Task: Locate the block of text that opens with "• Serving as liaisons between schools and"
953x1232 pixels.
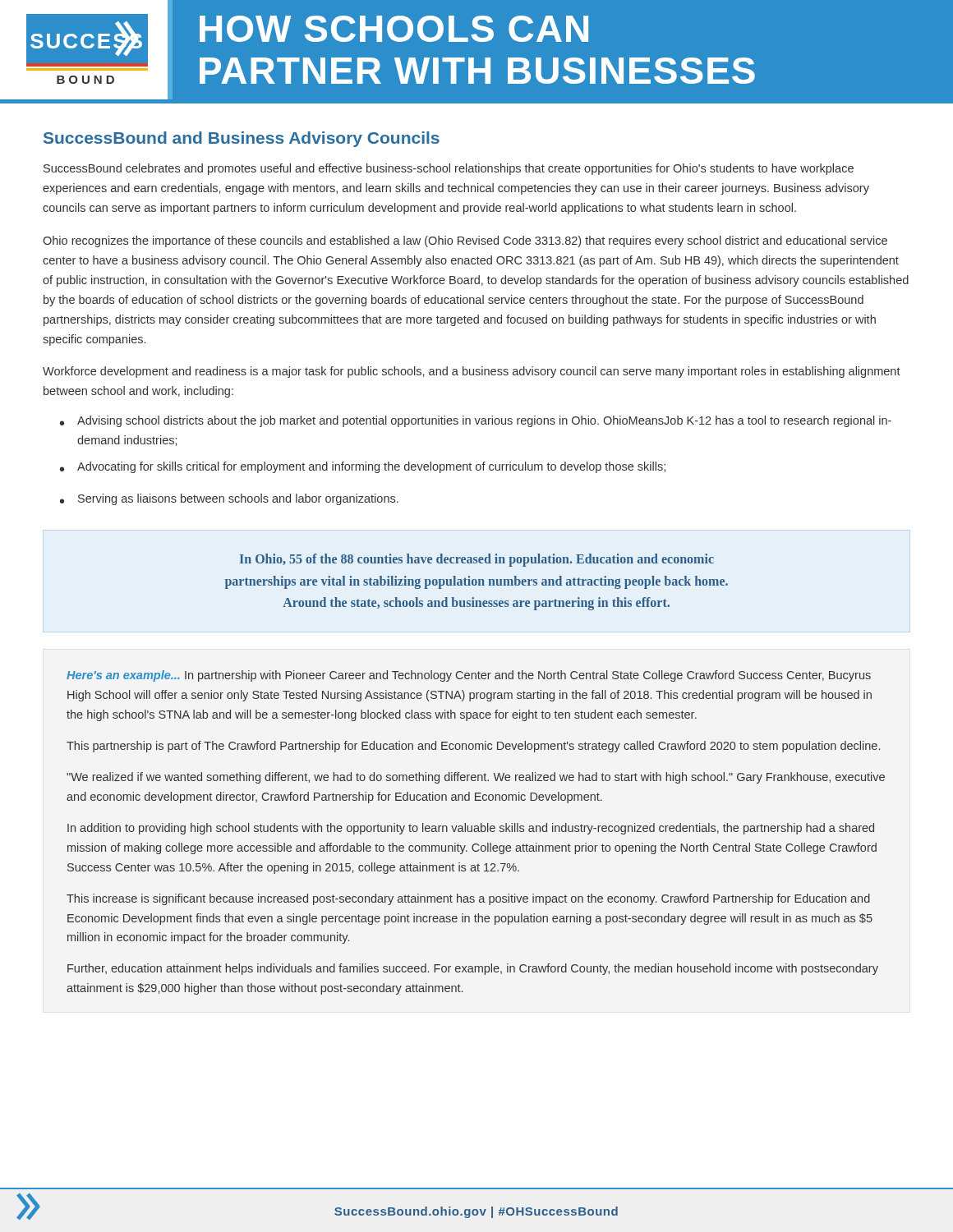Action: point(229,502)
